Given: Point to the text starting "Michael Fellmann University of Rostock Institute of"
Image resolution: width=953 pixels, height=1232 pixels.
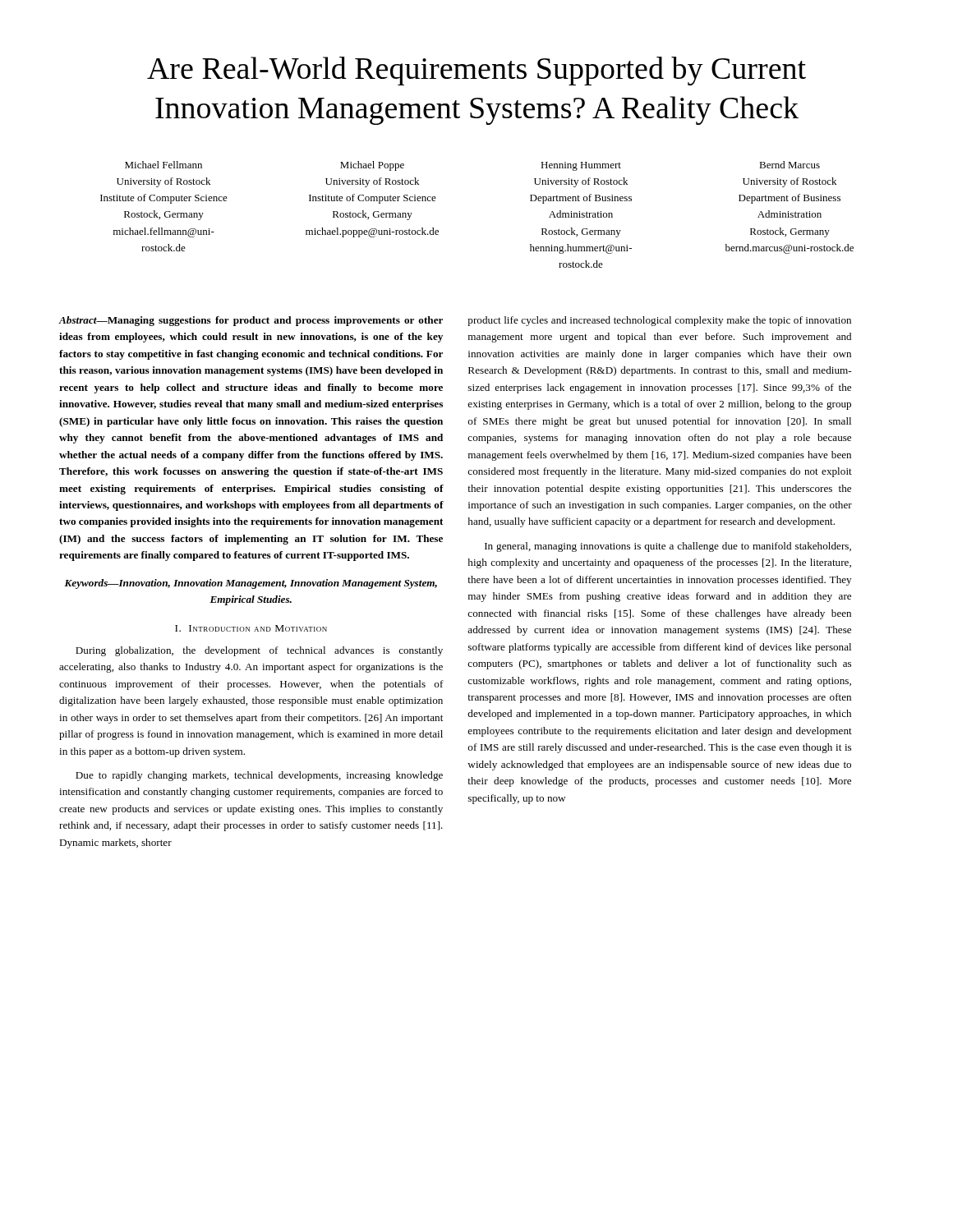Looking at the screenshot, I should click(165, 165).
